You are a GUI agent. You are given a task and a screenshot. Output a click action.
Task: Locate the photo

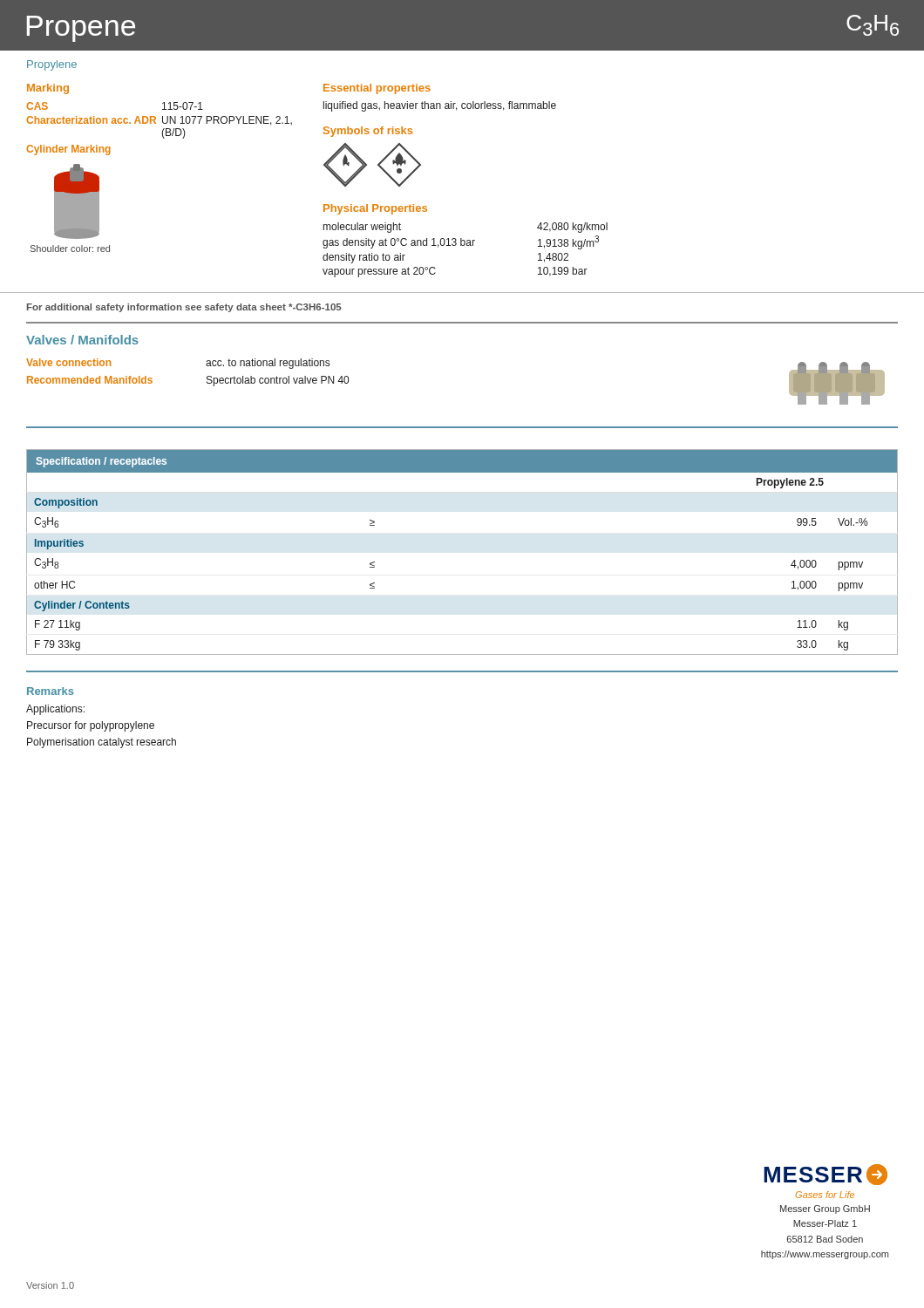click(837, 382)
